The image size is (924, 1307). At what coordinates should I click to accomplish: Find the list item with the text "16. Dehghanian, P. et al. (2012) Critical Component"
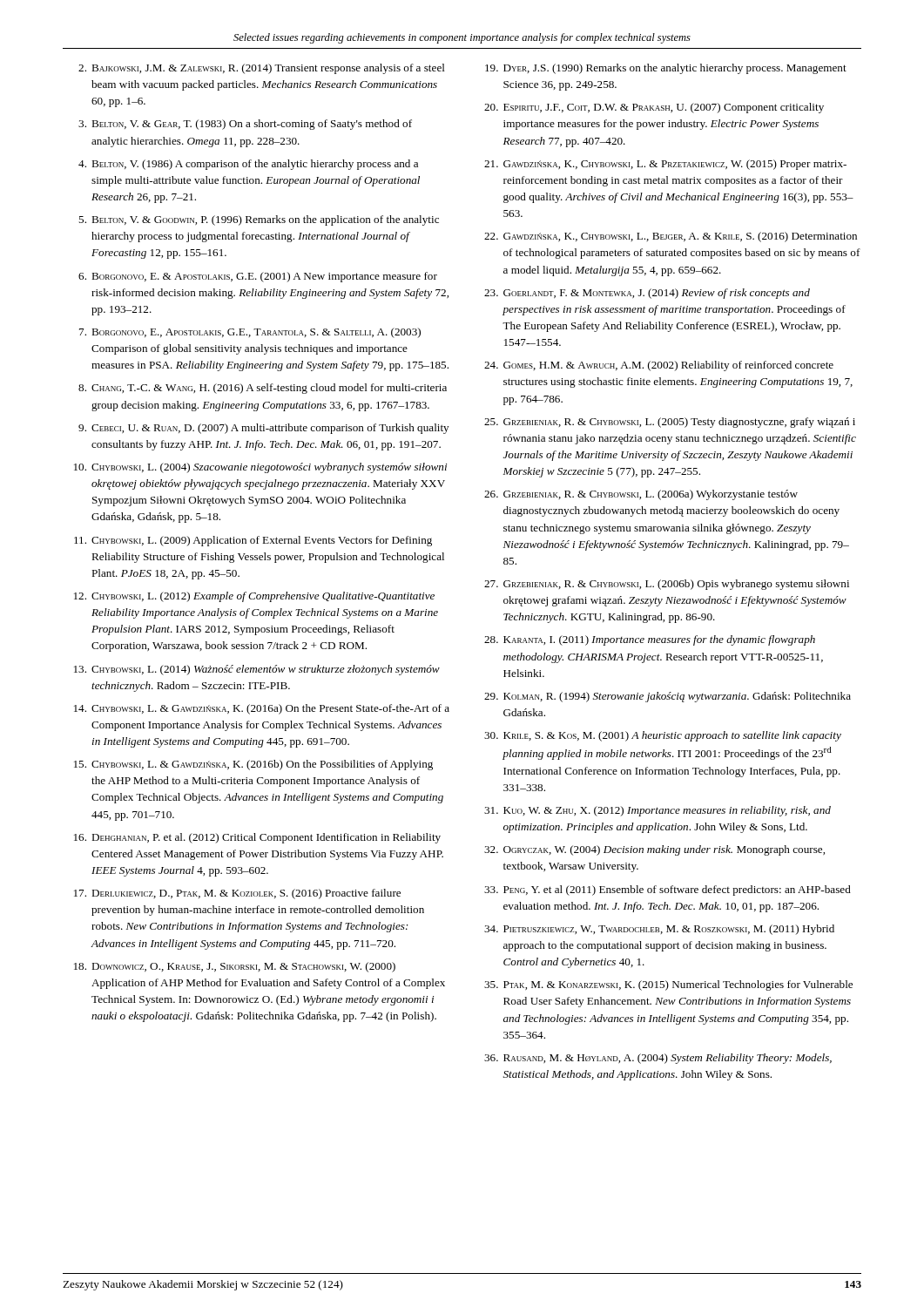click(x=256, y=853)
